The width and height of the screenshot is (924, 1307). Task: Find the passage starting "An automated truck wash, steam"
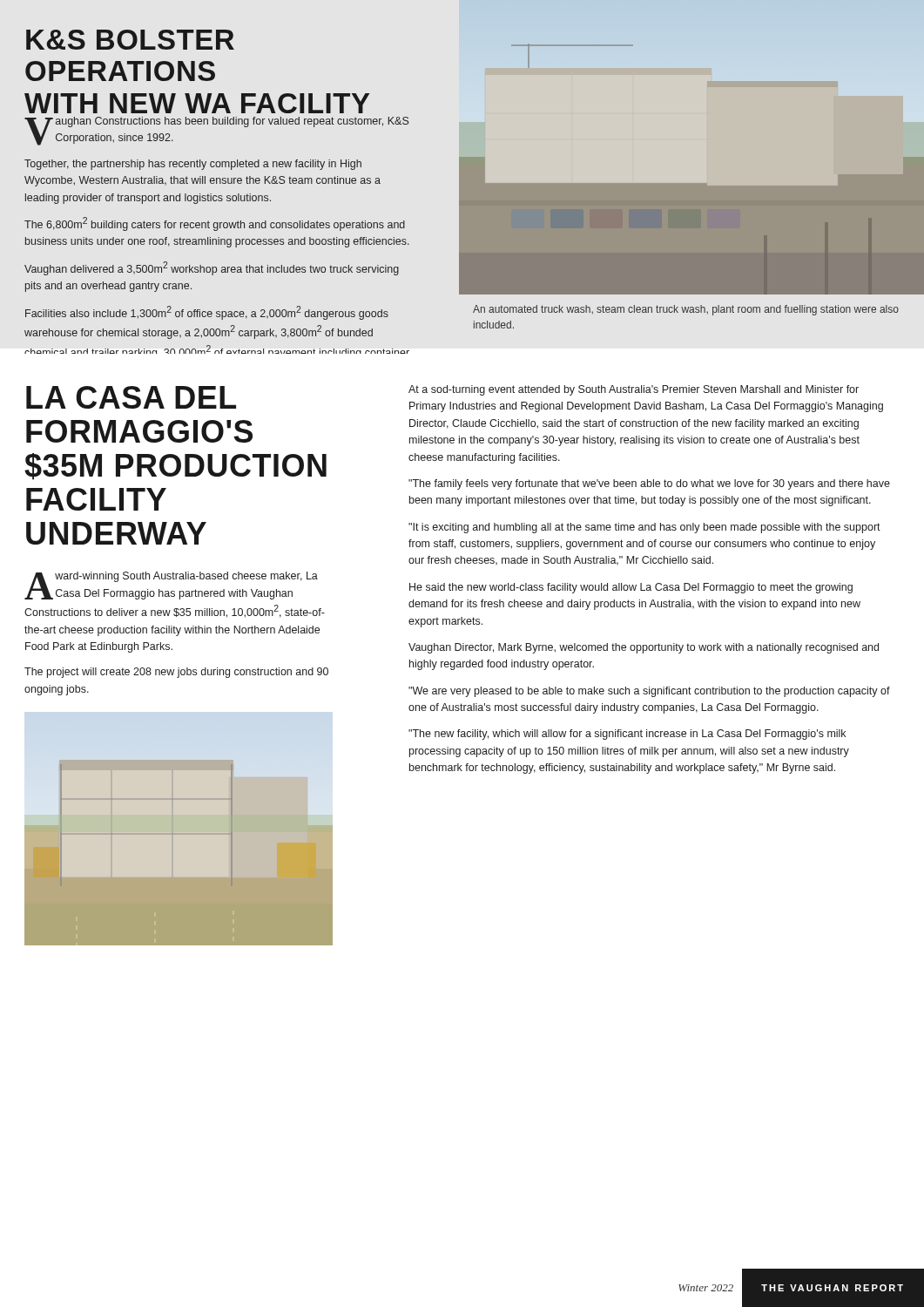[686, 317]
